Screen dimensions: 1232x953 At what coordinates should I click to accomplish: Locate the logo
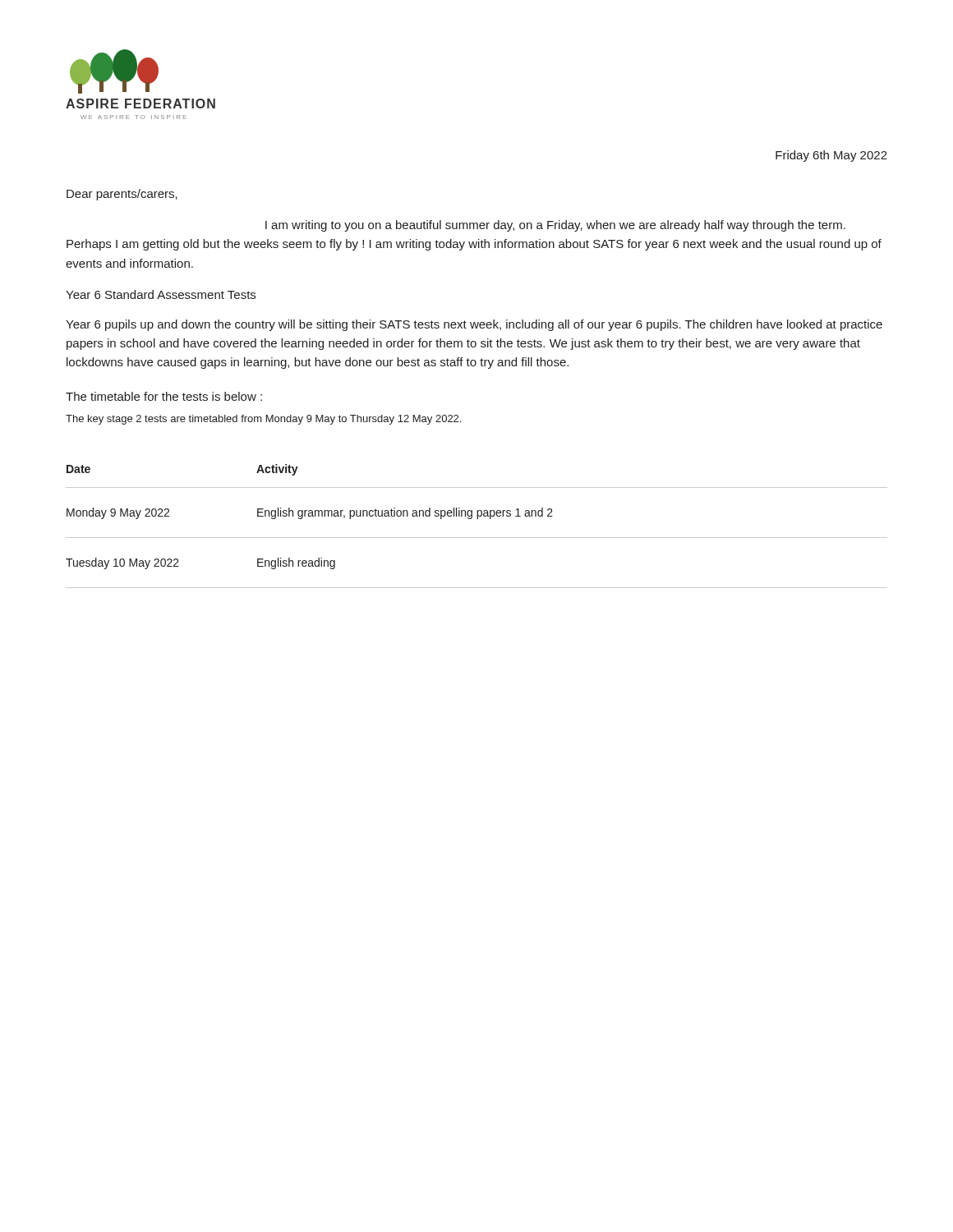click(476, 86)
